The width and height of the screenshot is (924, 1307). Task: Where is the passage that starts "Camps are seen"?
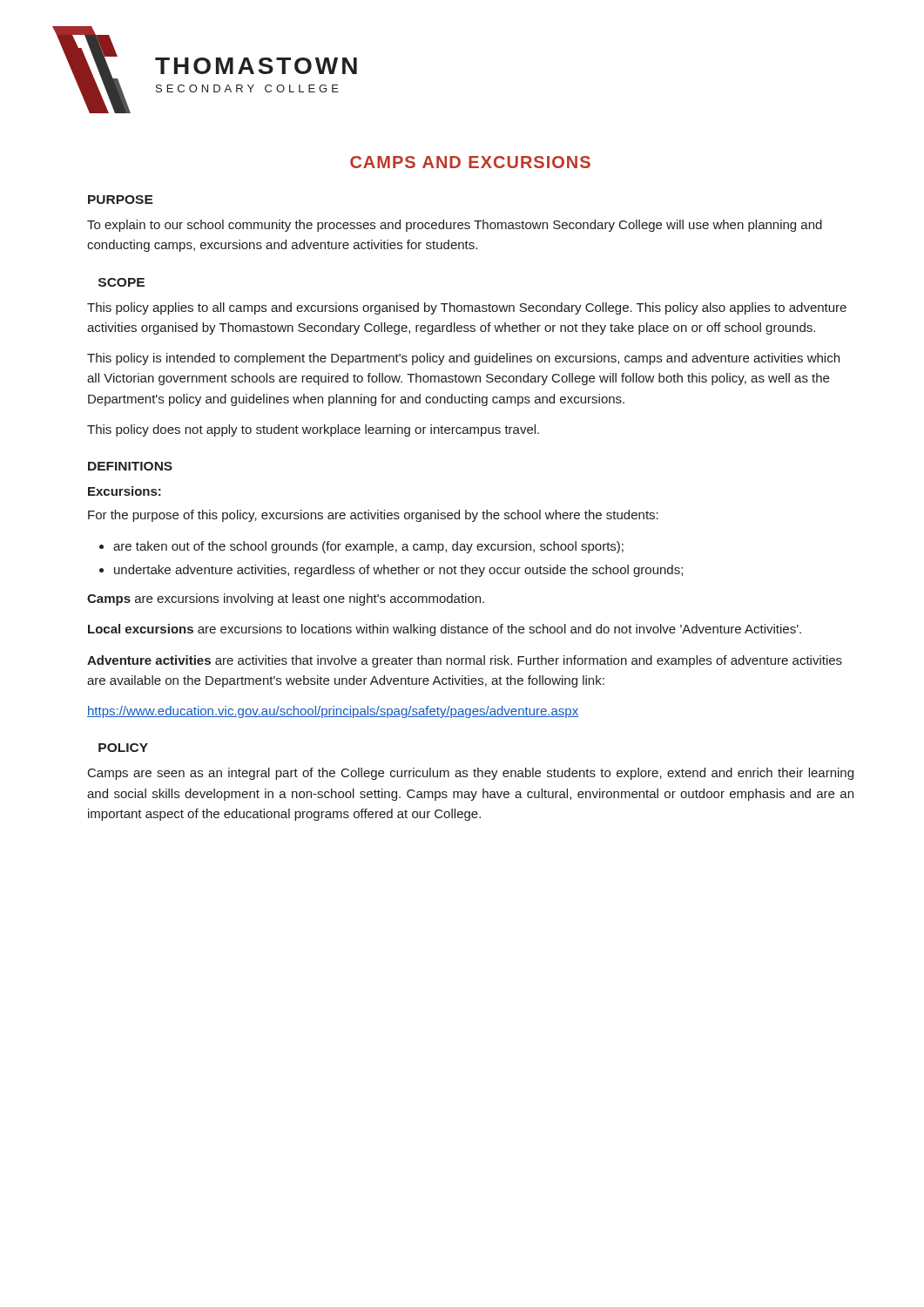coord(471,793)
